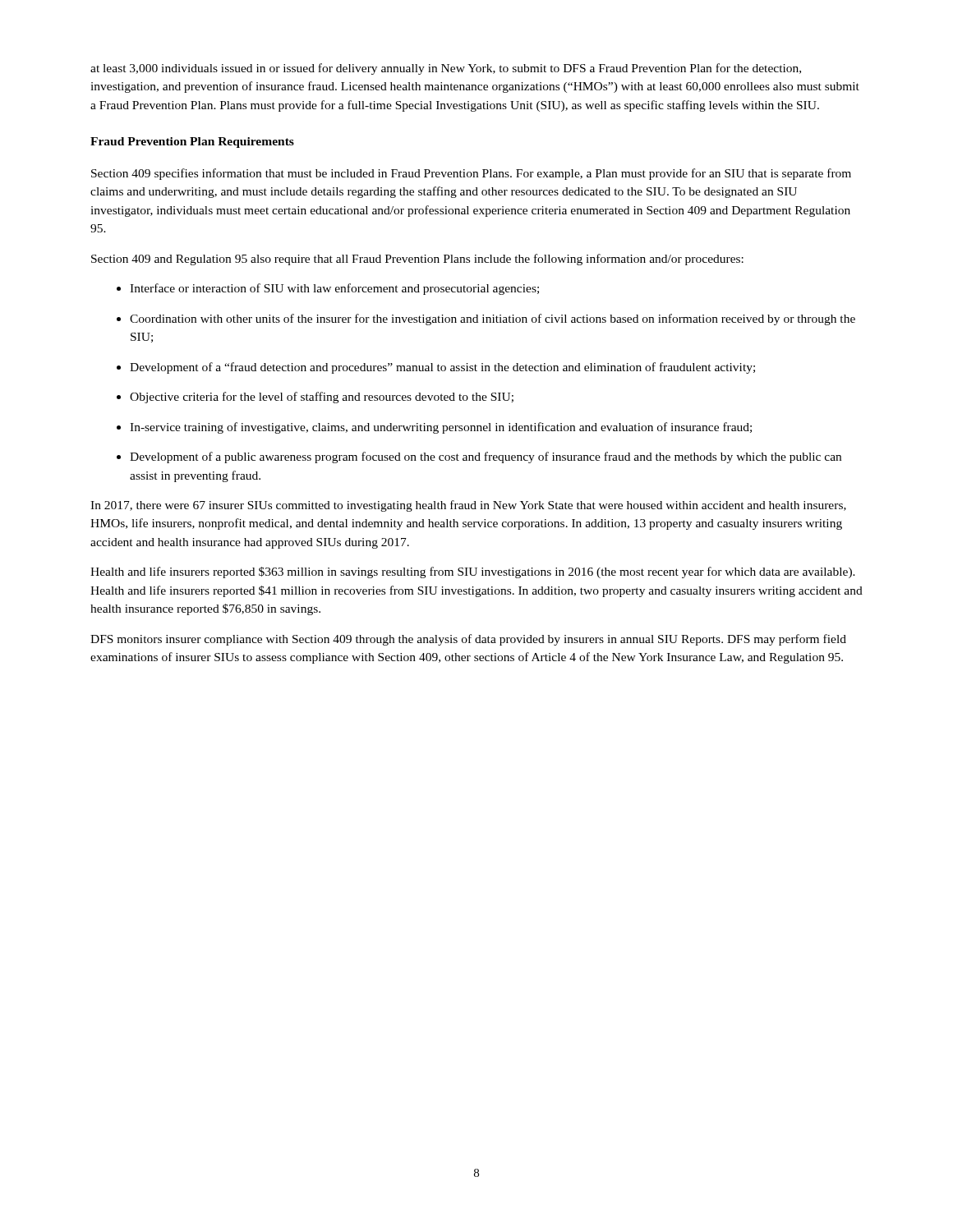Find the block on this page that starts "Health and life"
Viewport: 953px width, 1232px height.
click(476, 591)
